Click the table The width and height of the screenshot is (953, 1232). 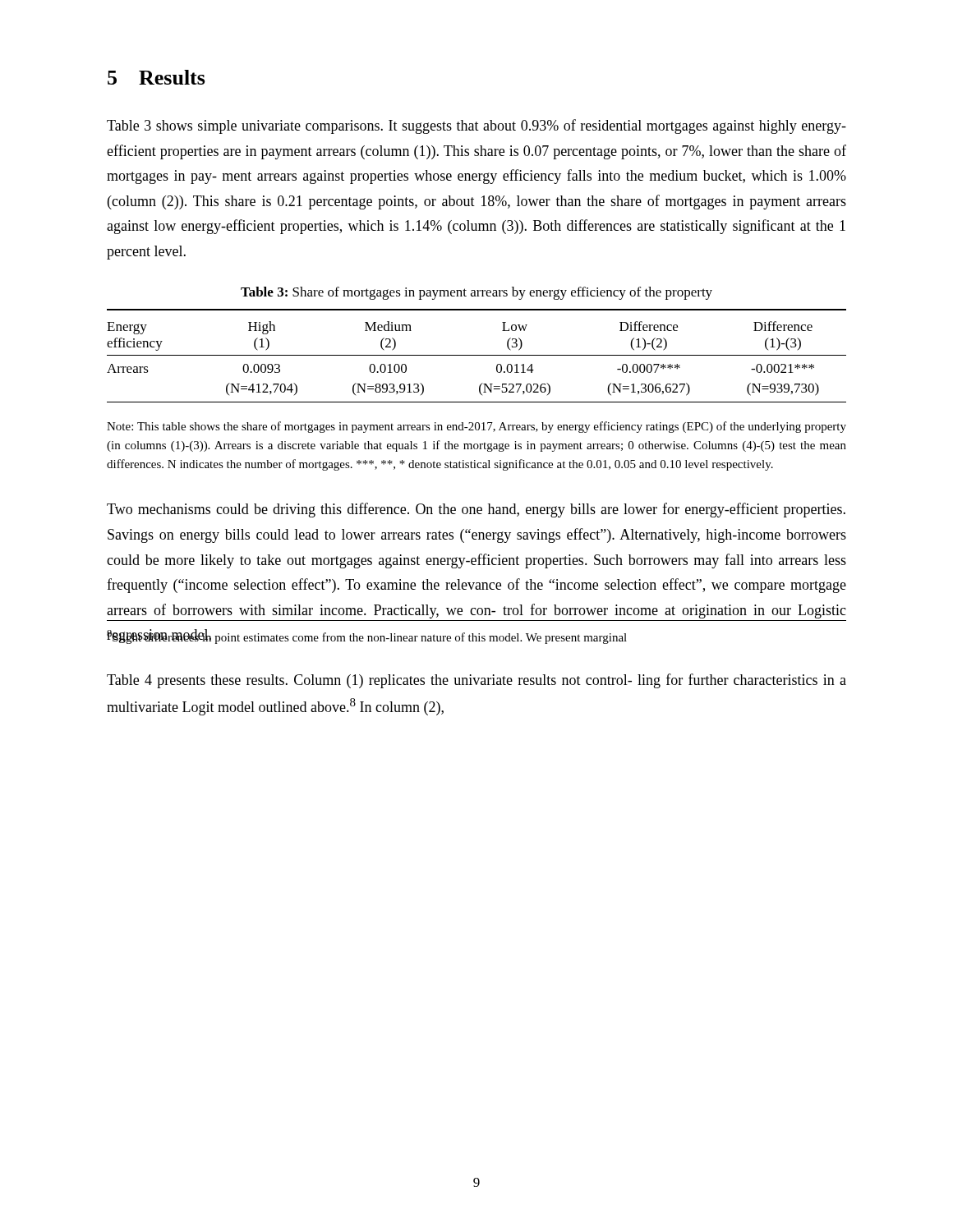click(476, 355)
